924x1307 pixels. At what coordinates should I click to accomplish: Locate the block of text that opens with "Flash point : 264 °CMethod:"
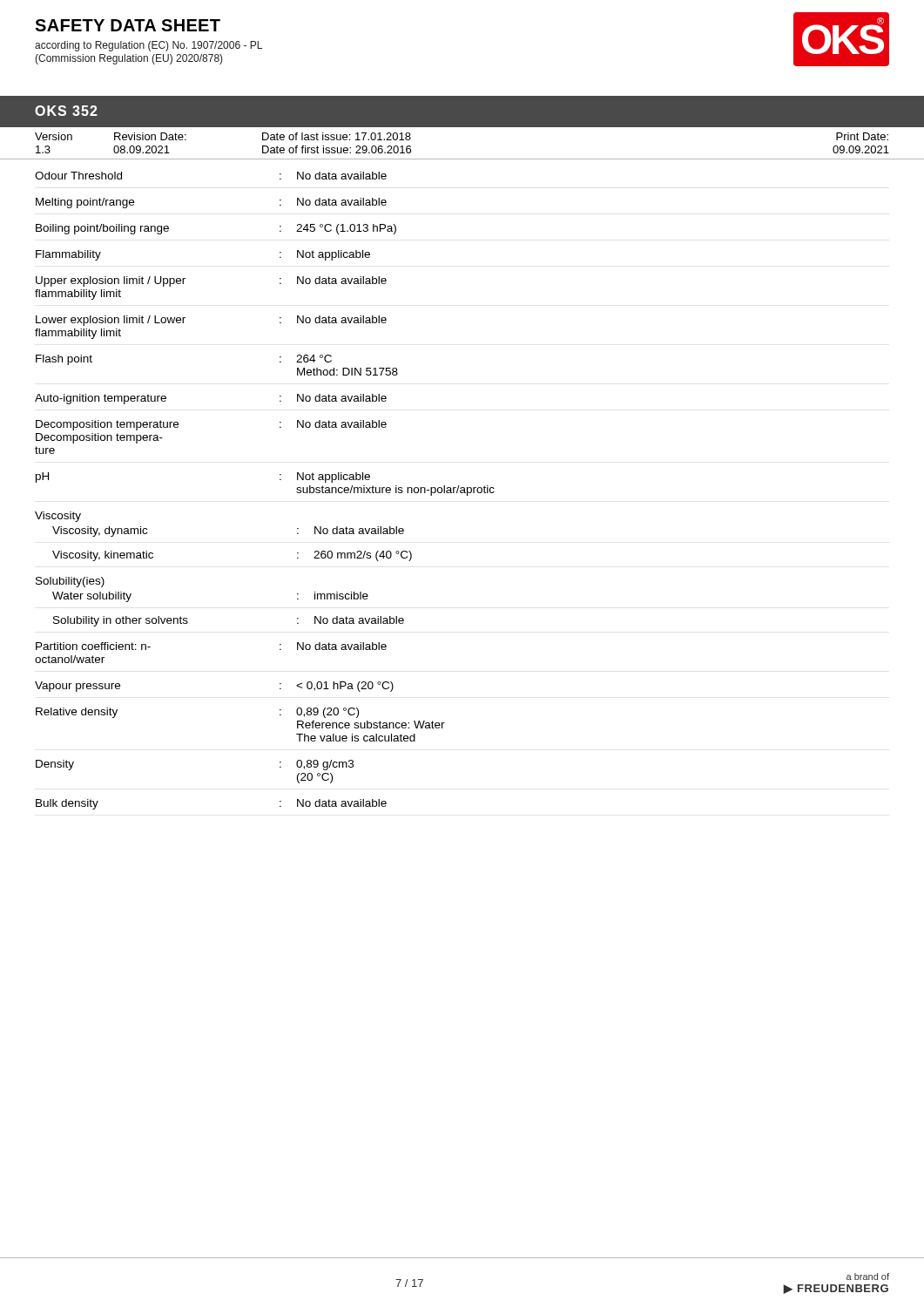tap(59, 359)
